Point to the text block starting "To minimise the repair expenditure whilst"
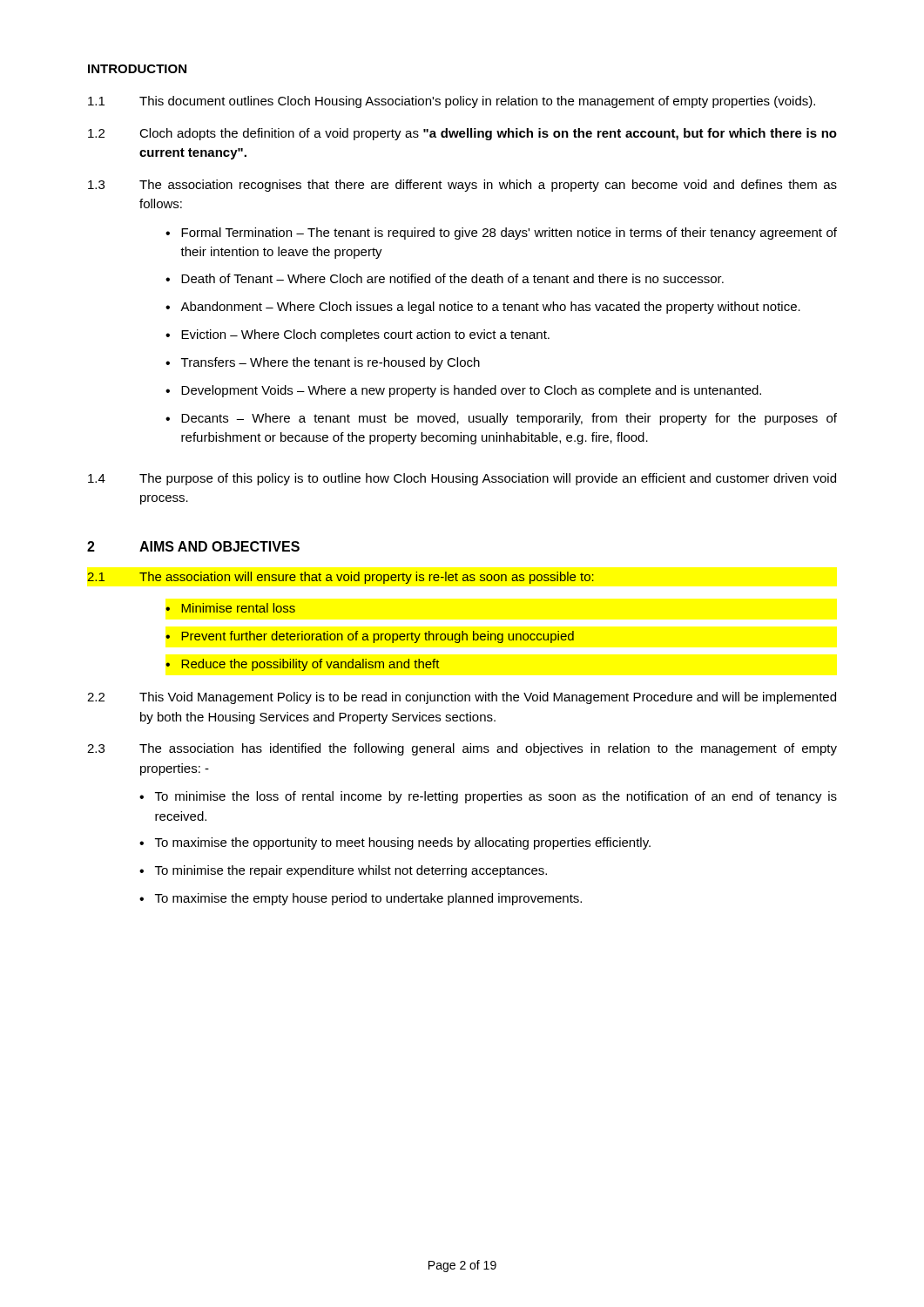The width and height of the screenshot is (924, 1307). [x=488, y=871]
